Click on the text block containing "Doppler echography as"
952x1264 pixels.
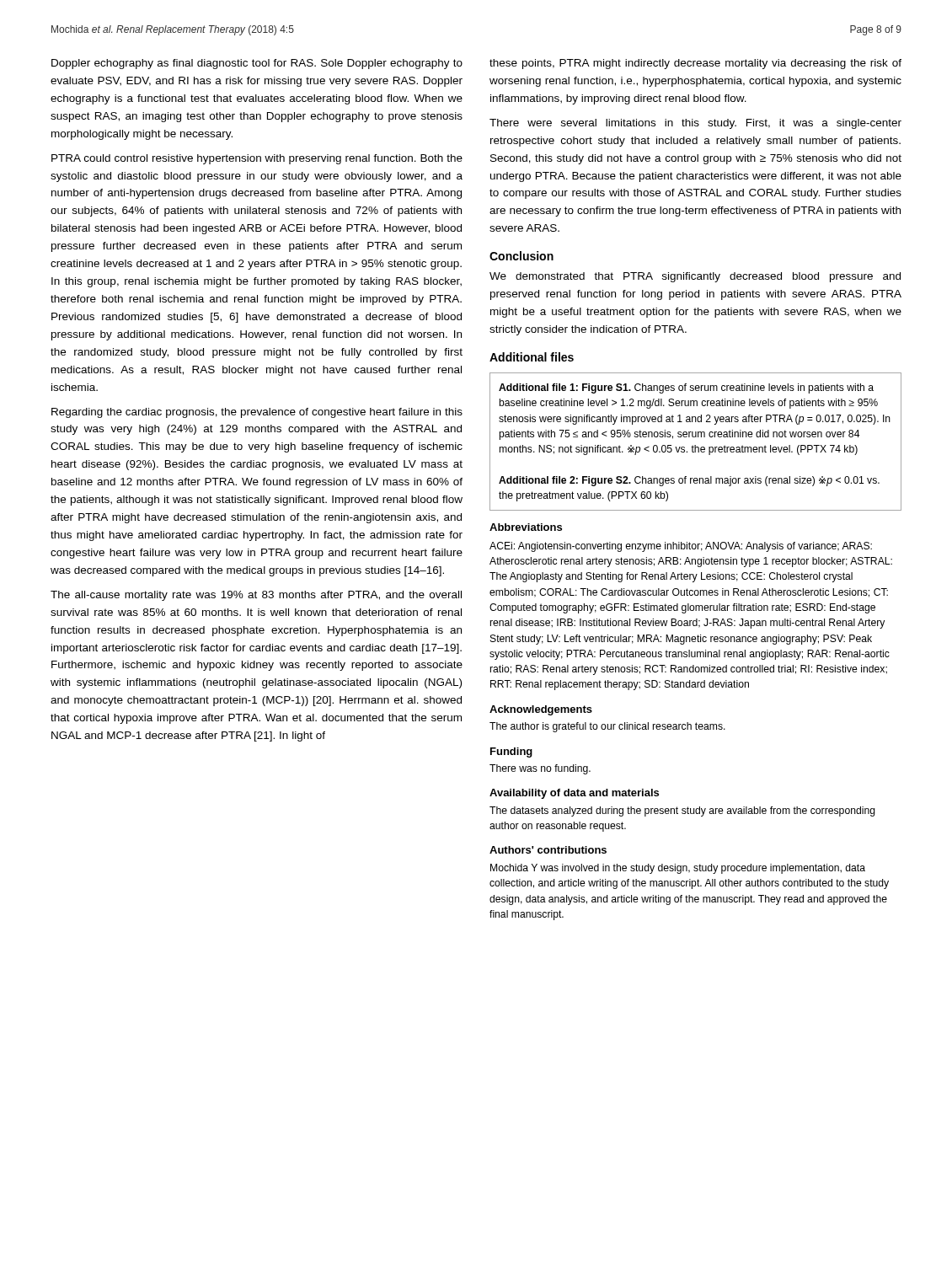coord(257,98)
